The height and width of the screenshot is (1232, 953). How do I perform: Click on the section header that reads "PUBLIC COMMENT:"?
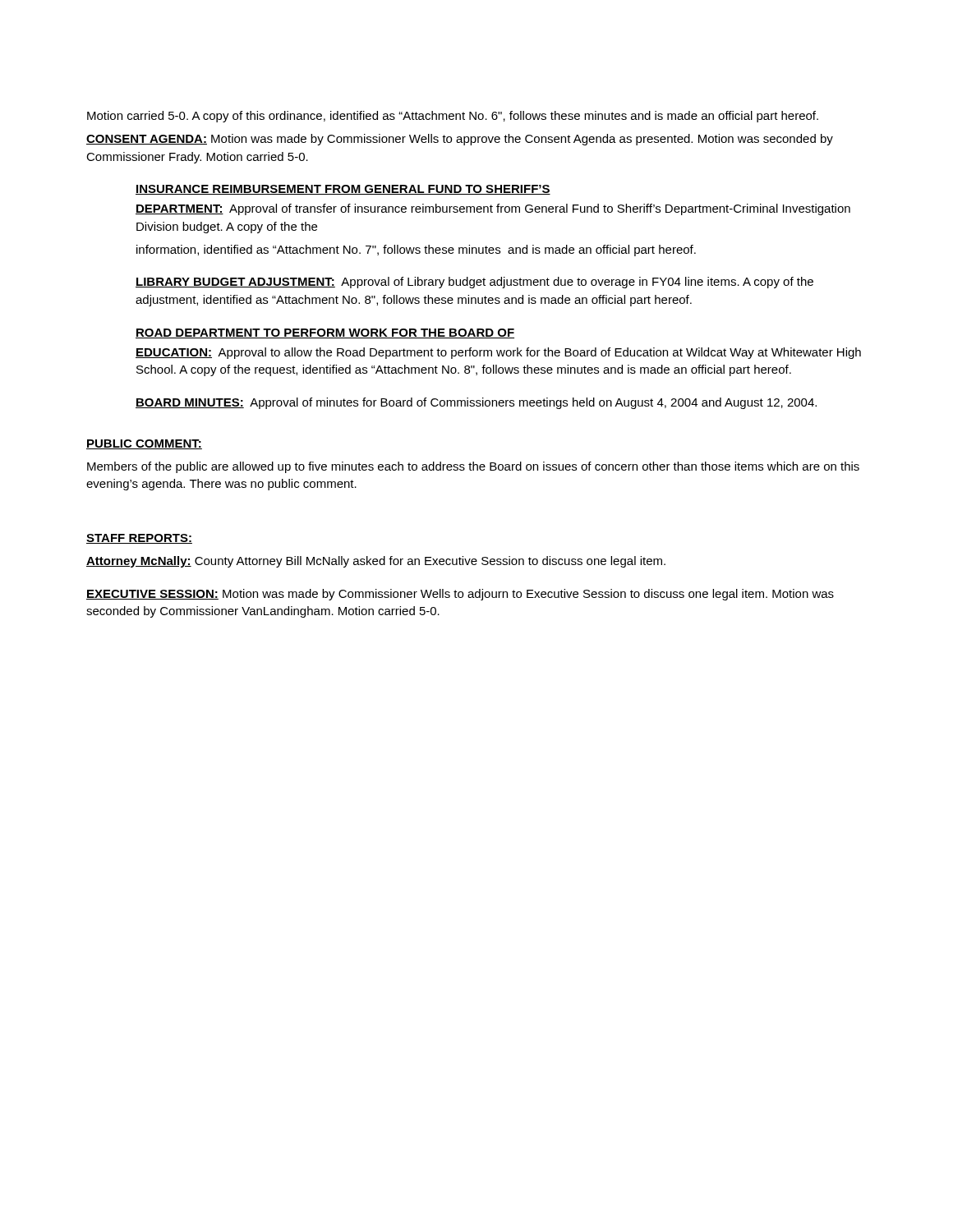[x=144, y=444]
